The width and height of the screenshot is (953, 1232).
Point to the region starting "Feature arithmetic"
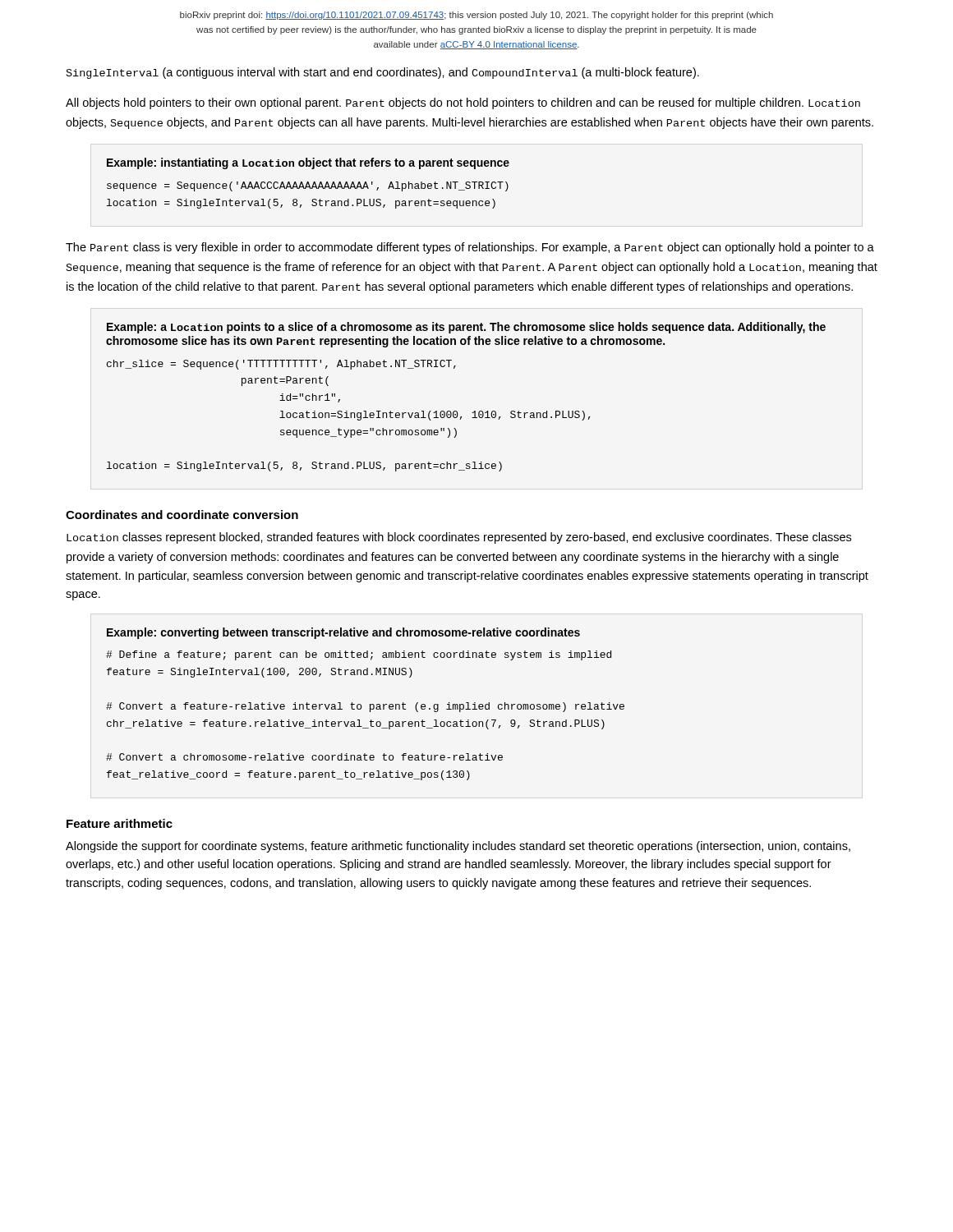(x=119, y=823)
